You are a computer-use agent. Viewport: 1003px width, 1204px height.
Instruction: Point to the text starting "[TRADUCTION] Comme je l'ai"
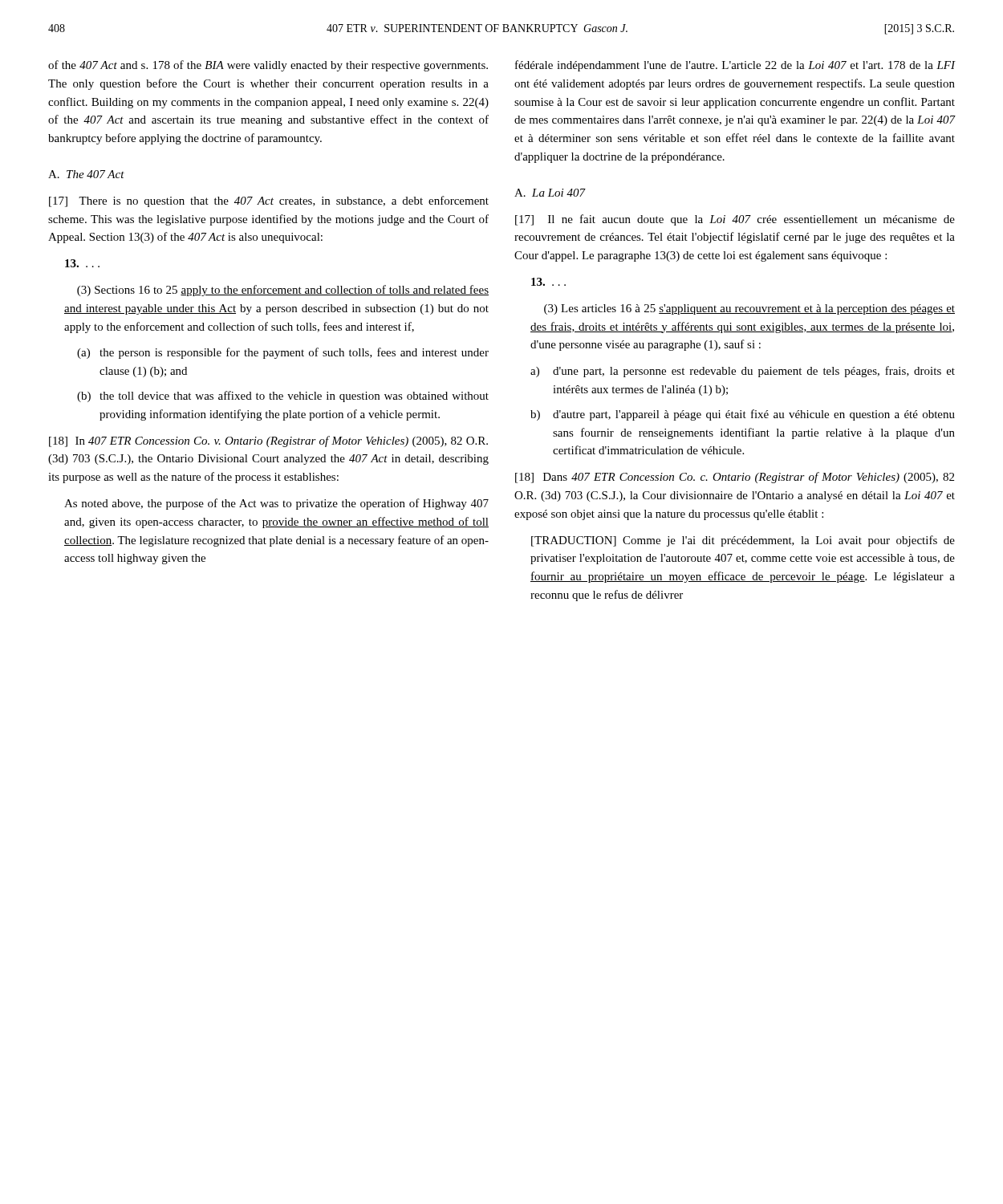(x=743, y=568)
